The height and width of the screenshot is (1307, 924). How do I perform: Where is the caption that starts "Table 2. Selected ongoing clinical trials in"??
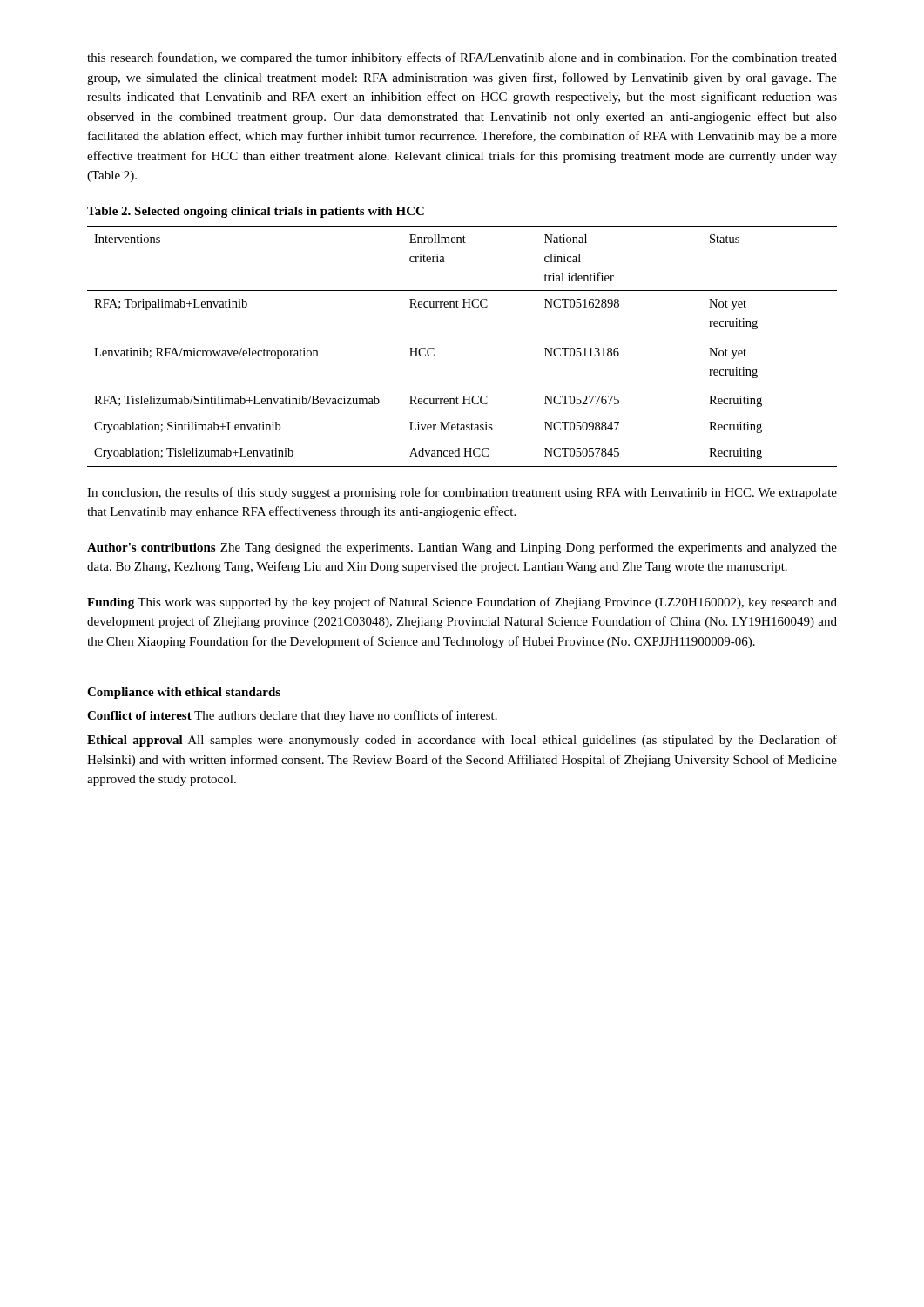pos(256,210)
